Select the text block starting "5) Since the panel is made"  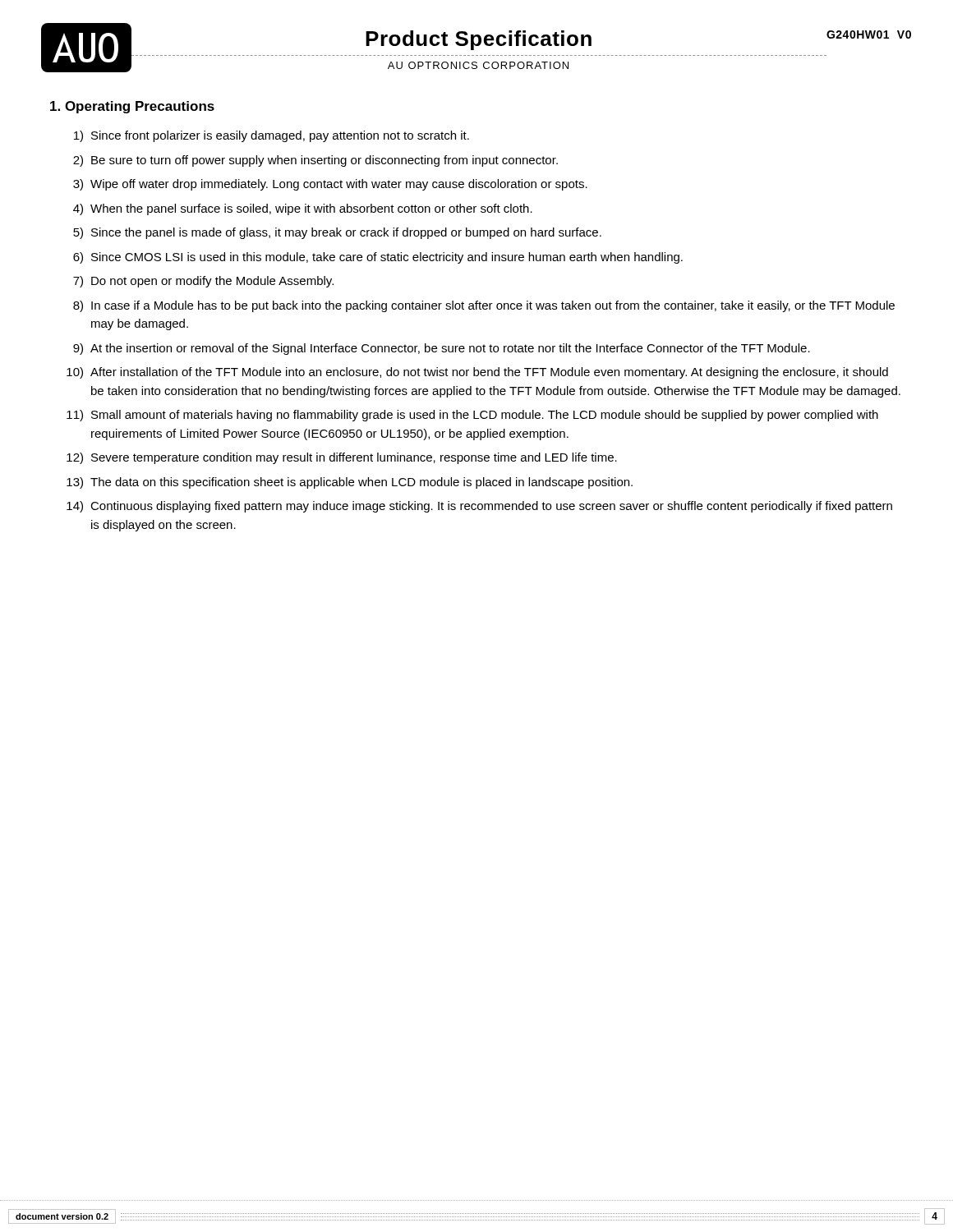pos(476,233)
